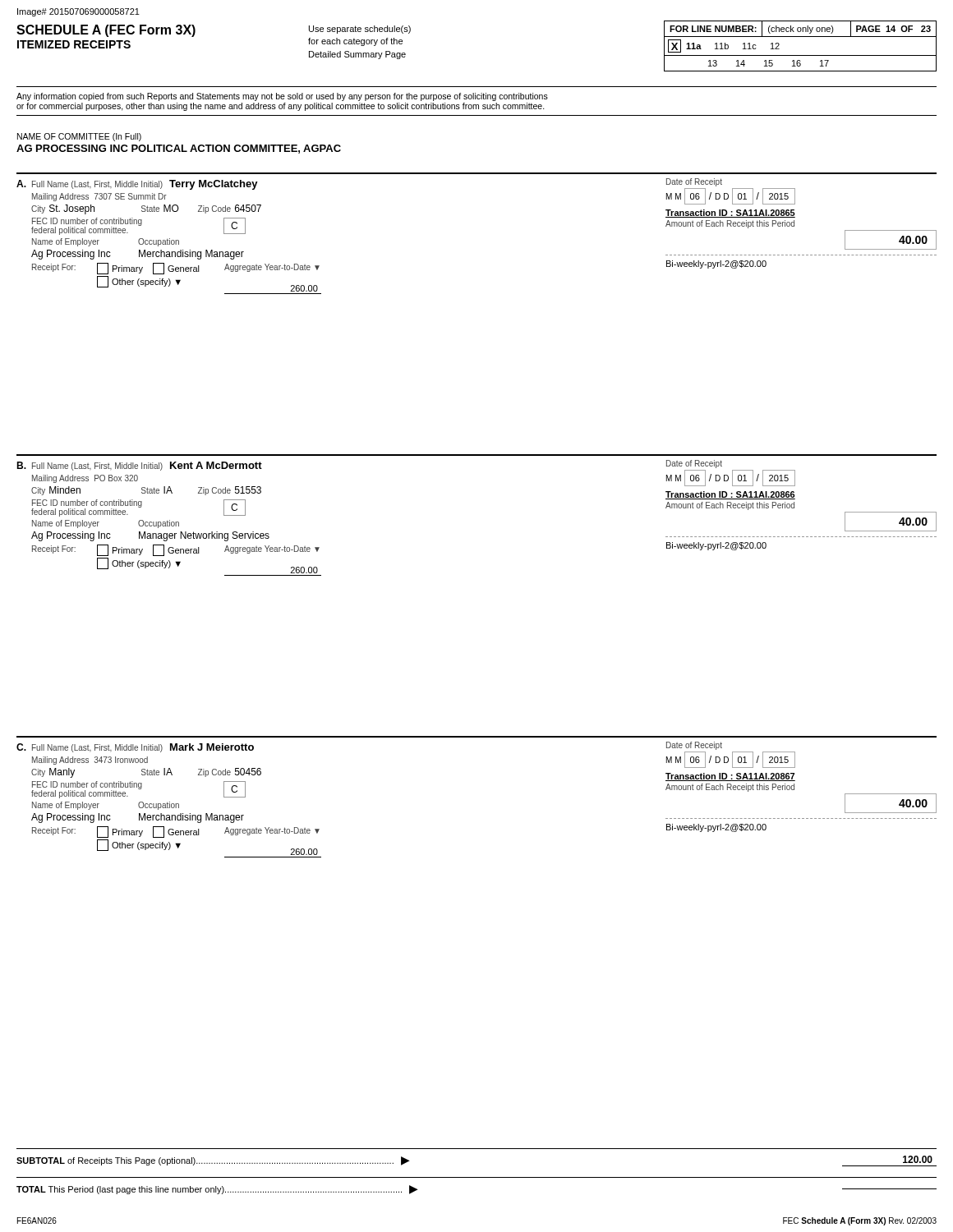Locate the block of text that opens with "Any information copied from such"
The width and height of the screenshot is (953, 1232).
coord(282,101)
